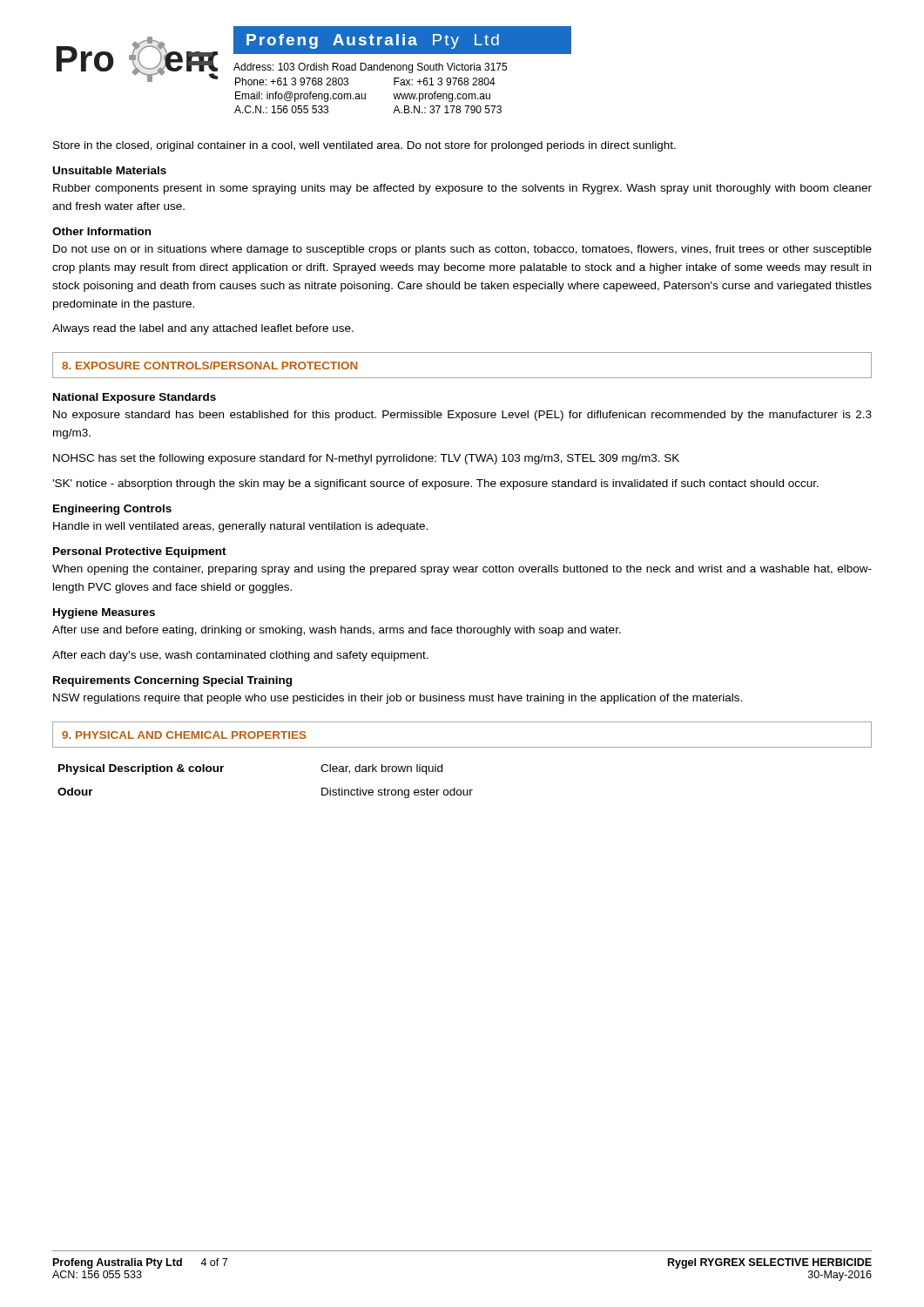Locate the section header that reads "Requirements Concerning Special Training"
924x1307 pixels.
pos(172,680)
